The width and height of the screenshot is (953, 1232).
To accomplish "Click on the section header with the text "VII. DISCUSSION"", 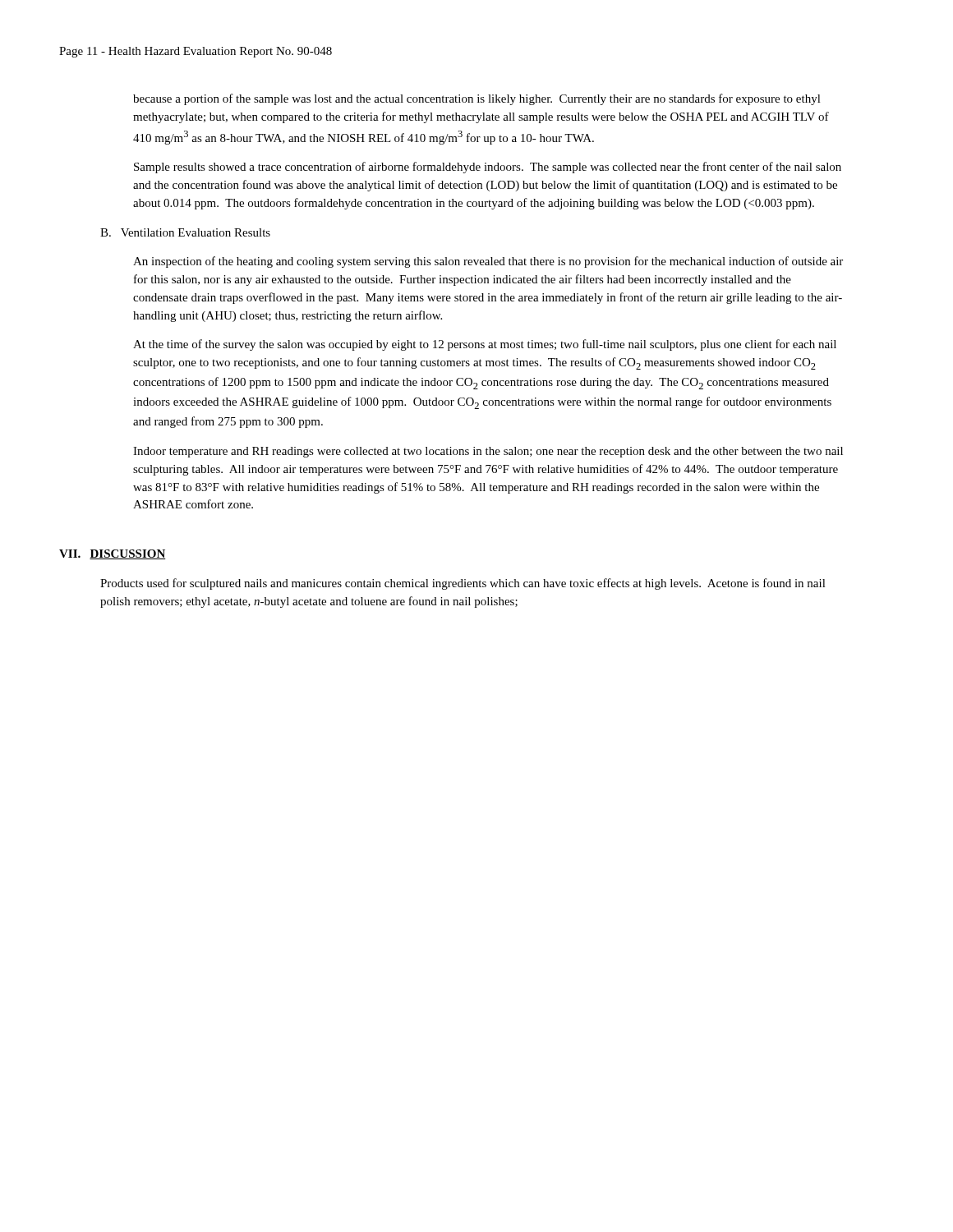I will [112, 554].
